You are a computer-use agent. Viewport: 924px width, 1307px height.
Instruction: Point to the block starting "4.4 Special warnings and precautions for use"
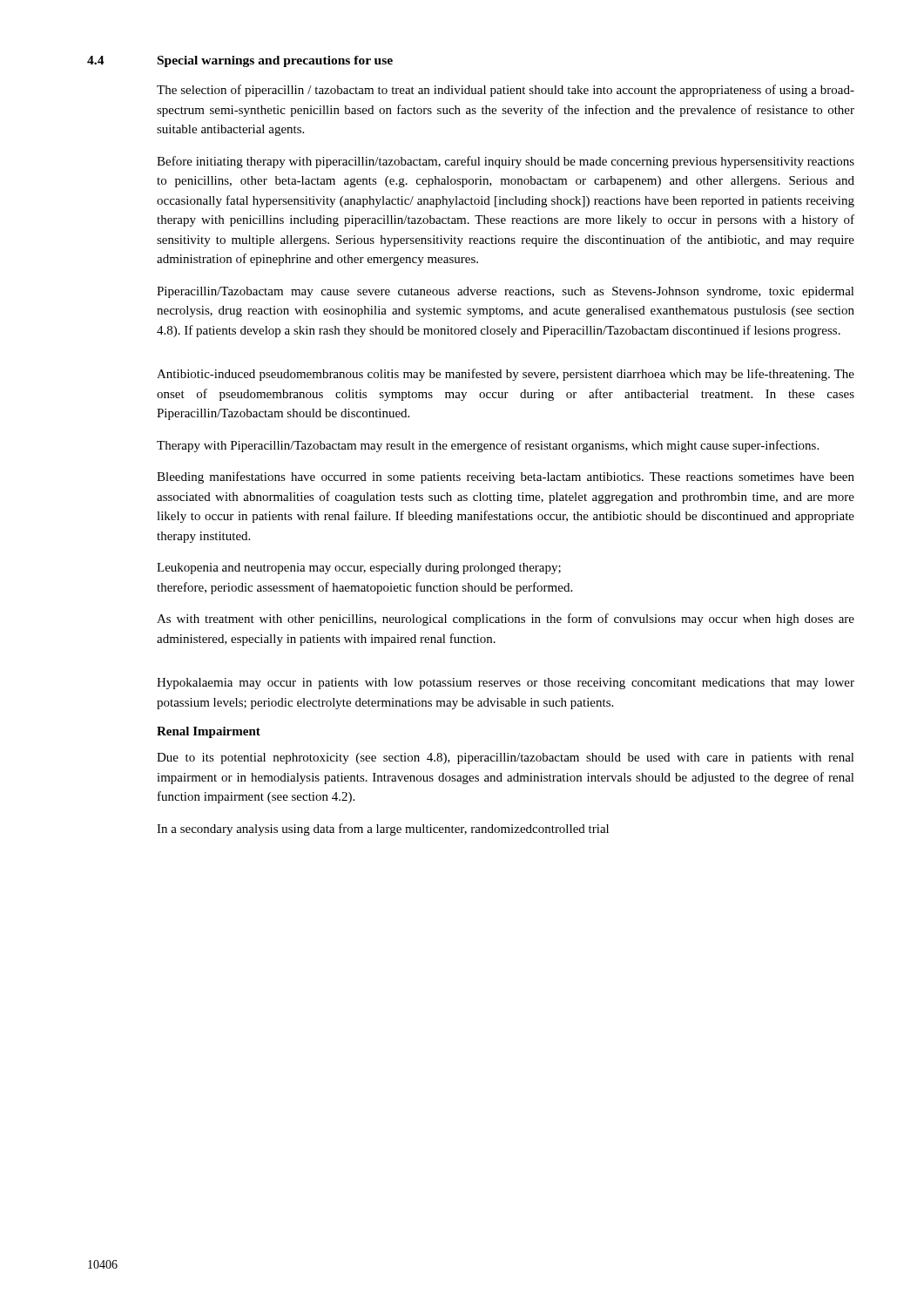[240, 60]
